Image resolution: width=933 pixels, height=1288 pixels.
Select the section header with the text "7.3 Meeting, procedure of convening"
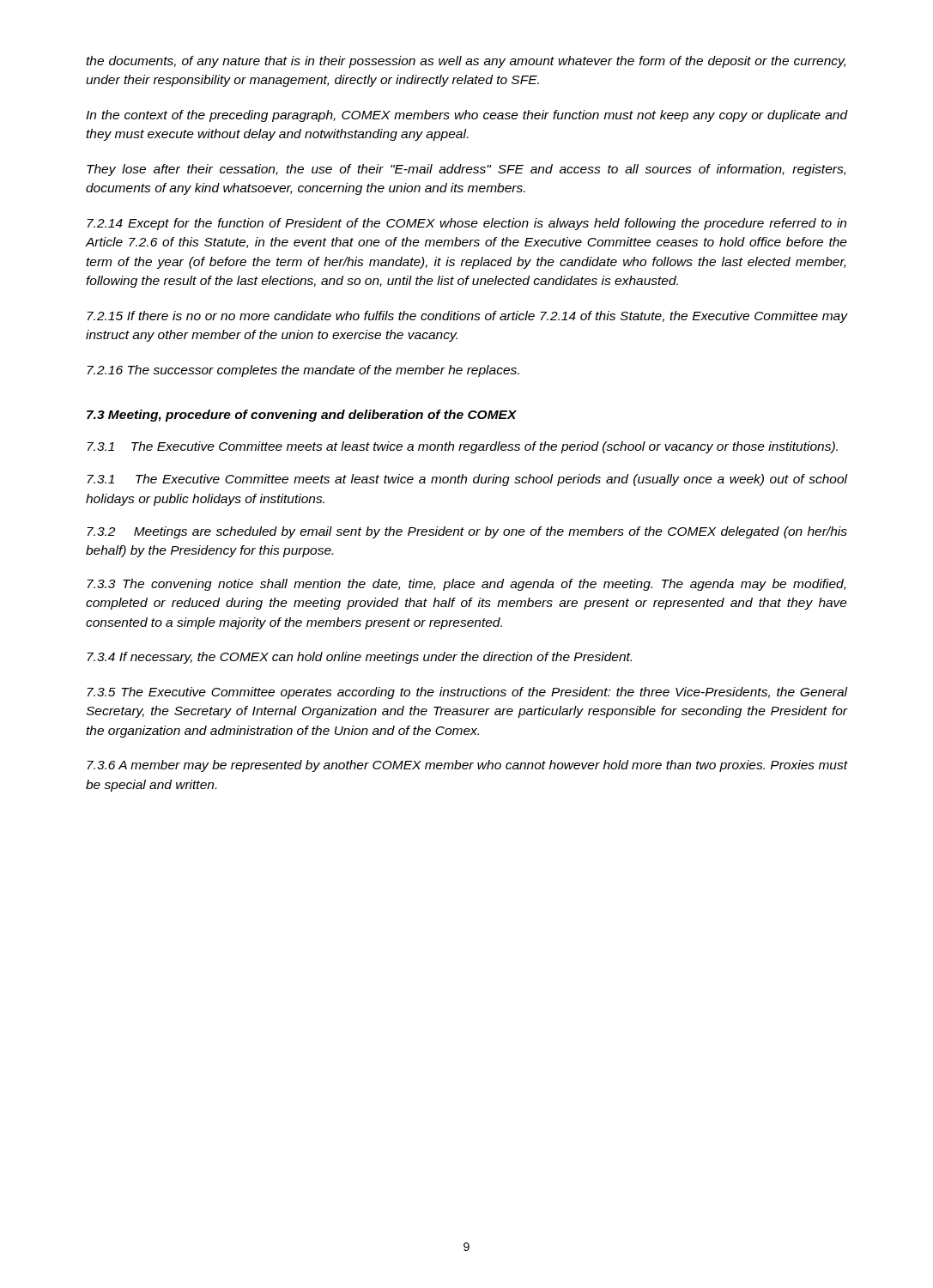466,415
